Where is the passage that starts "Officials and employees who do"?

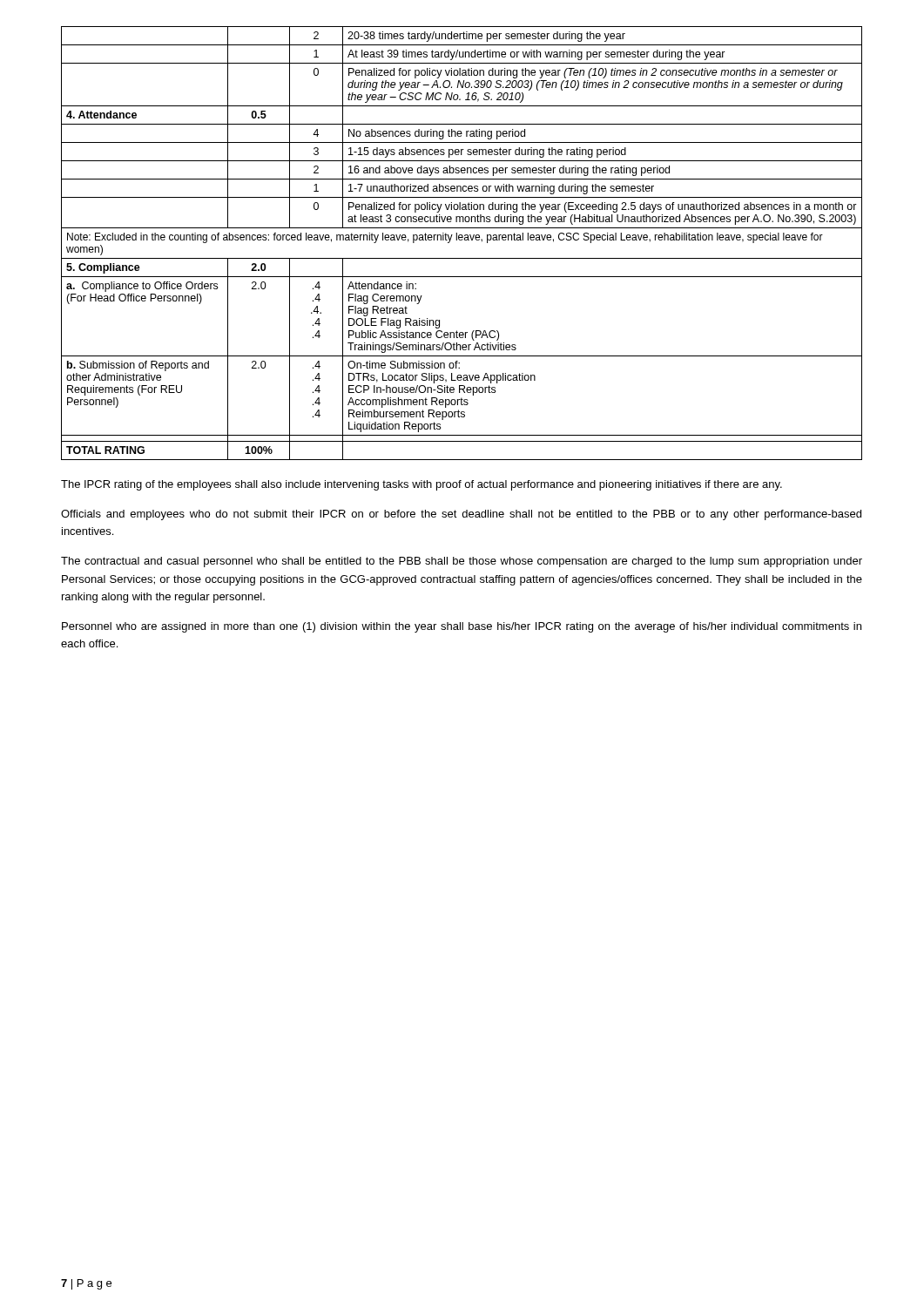[x=462, y=523]
